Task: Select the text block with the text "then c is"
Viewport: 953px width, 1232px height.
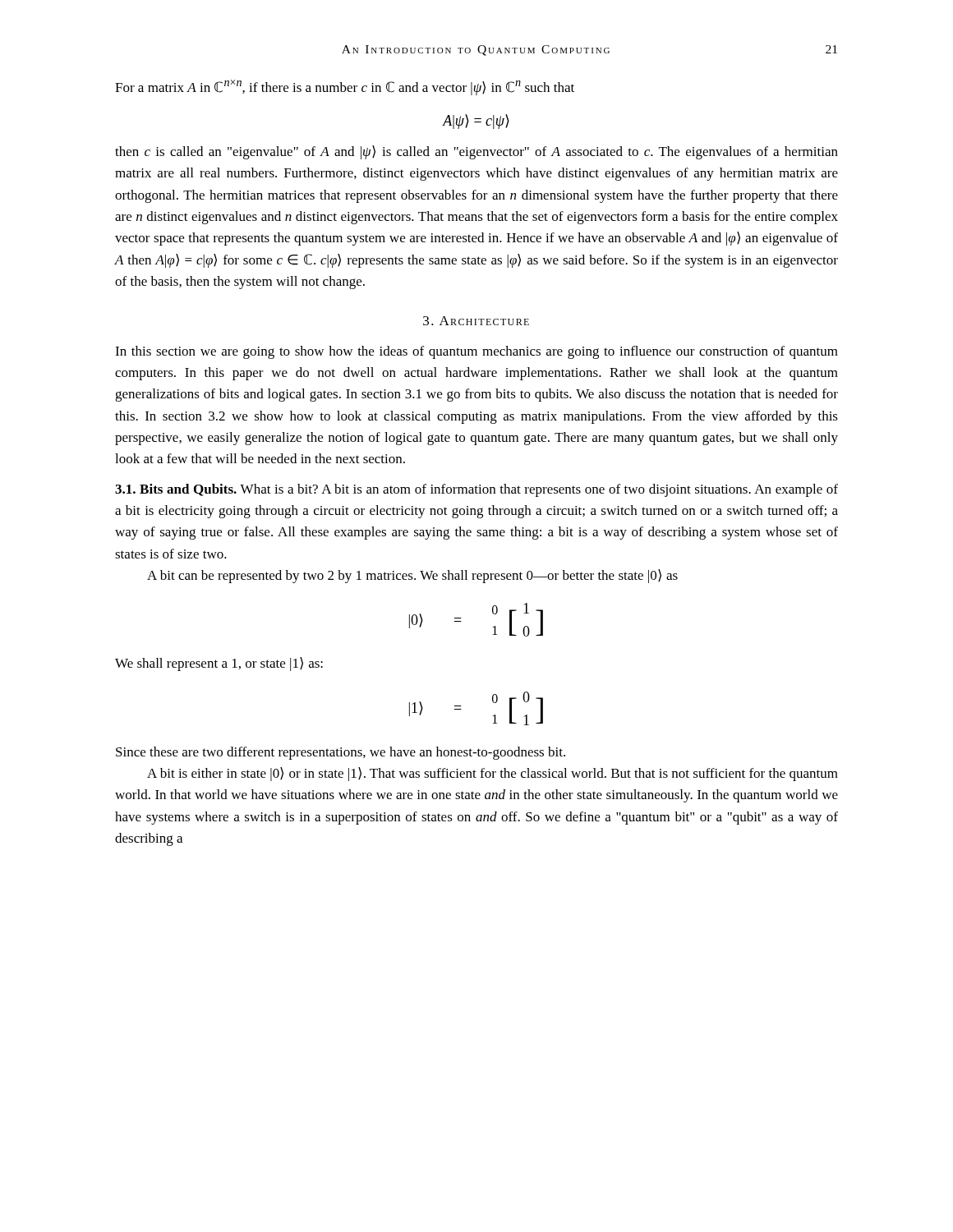Action: point(476,217)
